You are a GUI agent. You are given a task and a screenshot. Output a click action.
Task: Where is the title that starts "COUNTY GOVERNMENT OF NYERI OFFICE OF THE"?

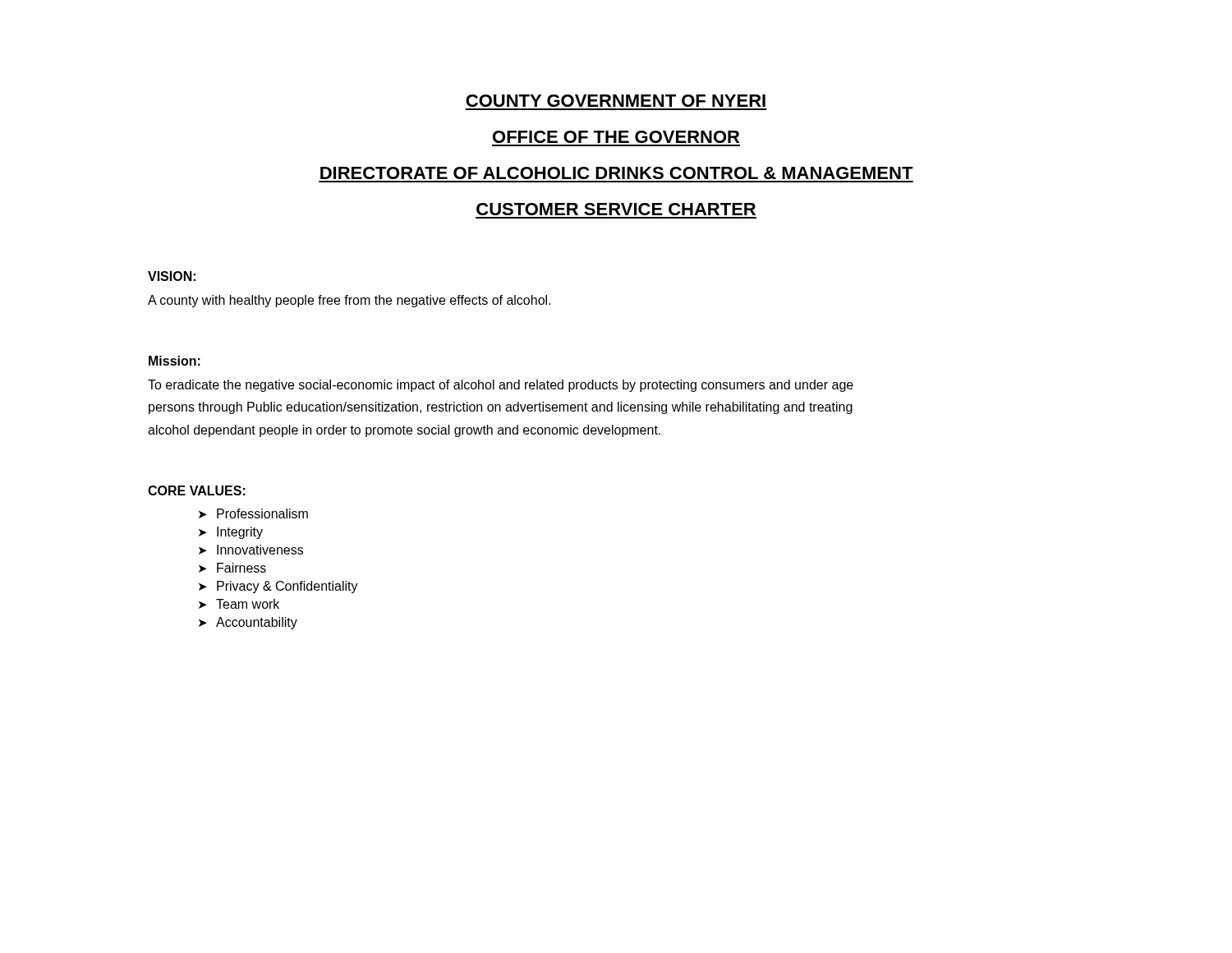pos(616,155)
